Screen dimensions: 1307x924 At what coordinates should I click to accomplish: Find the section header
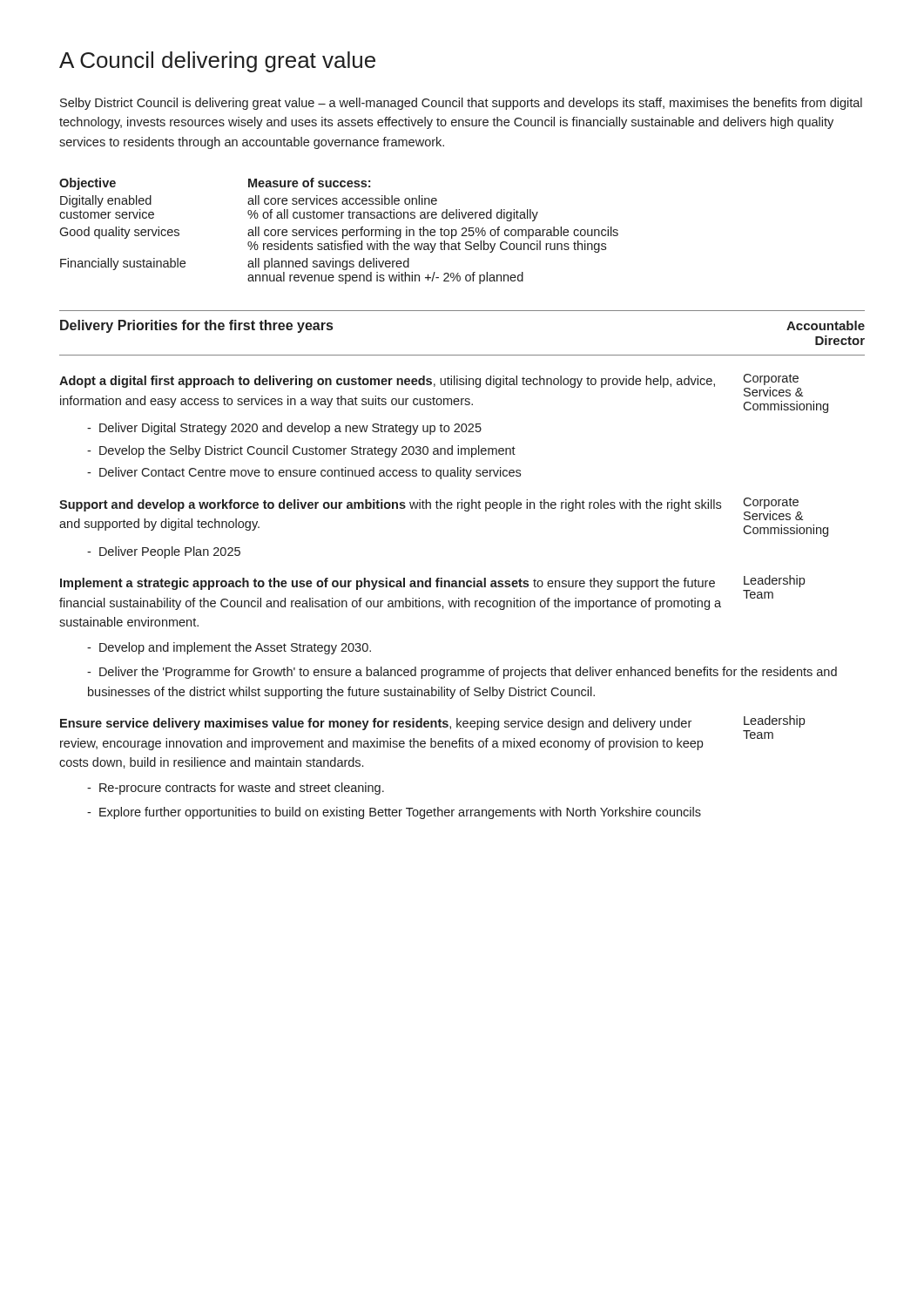click(x=462, y=333)
